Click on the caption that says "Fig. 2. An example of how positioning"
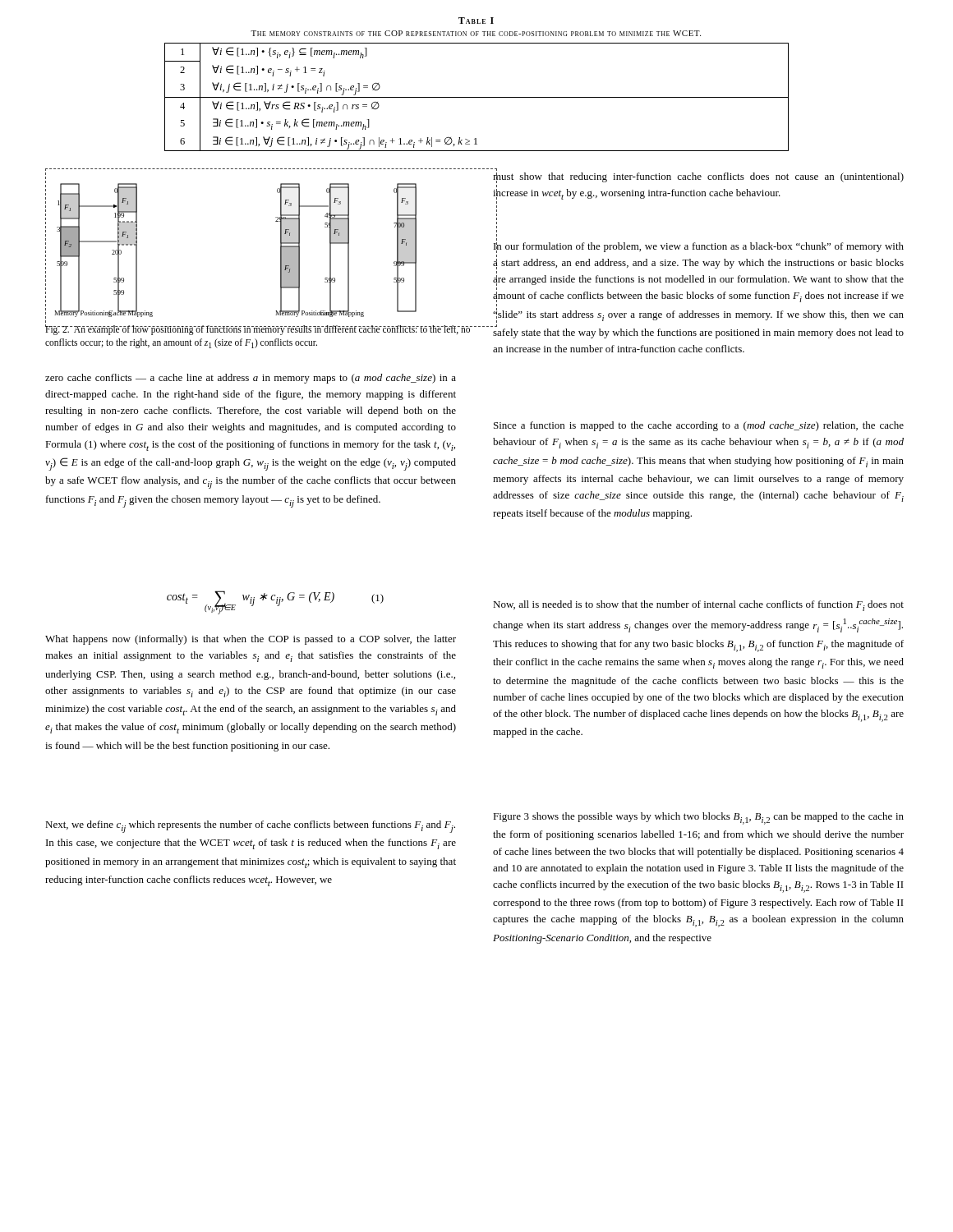The height and width of the screenshot is (1232, 953). click(x=258, y=337)
